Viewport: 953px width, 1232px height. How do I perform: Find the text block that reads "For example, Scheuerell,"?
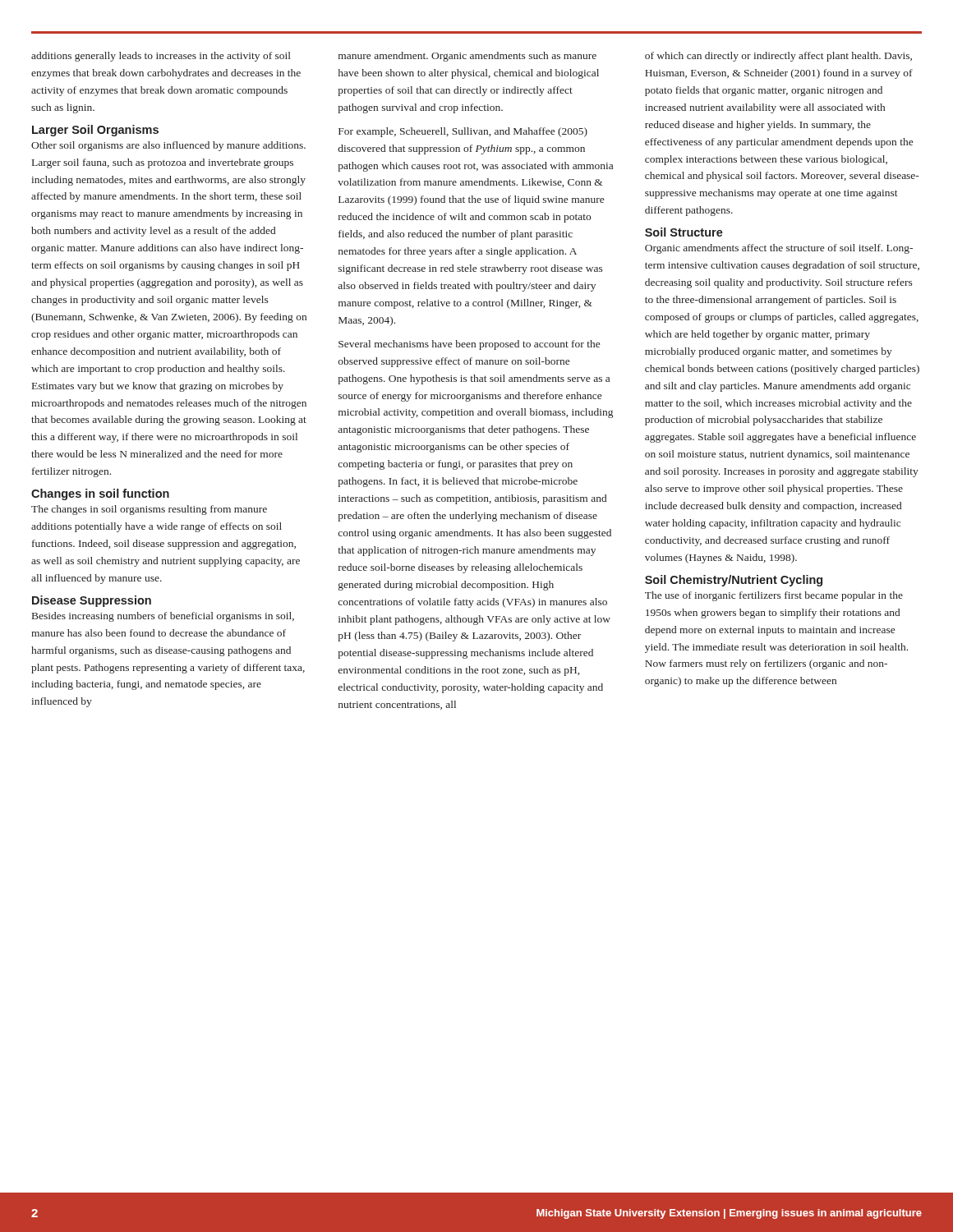[476, 226]
